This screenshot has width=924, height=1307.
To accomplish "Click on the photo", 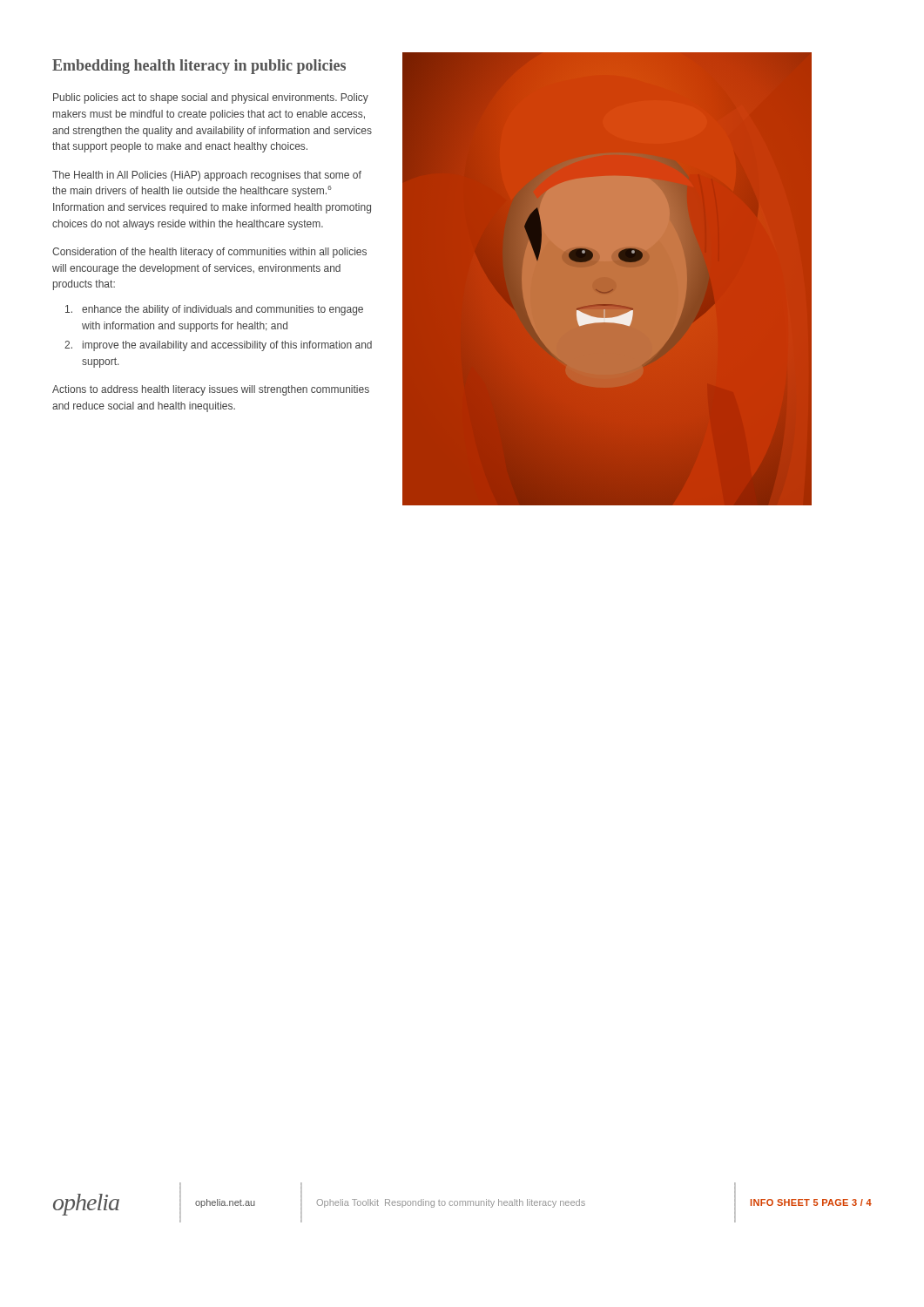I will 607,279.
